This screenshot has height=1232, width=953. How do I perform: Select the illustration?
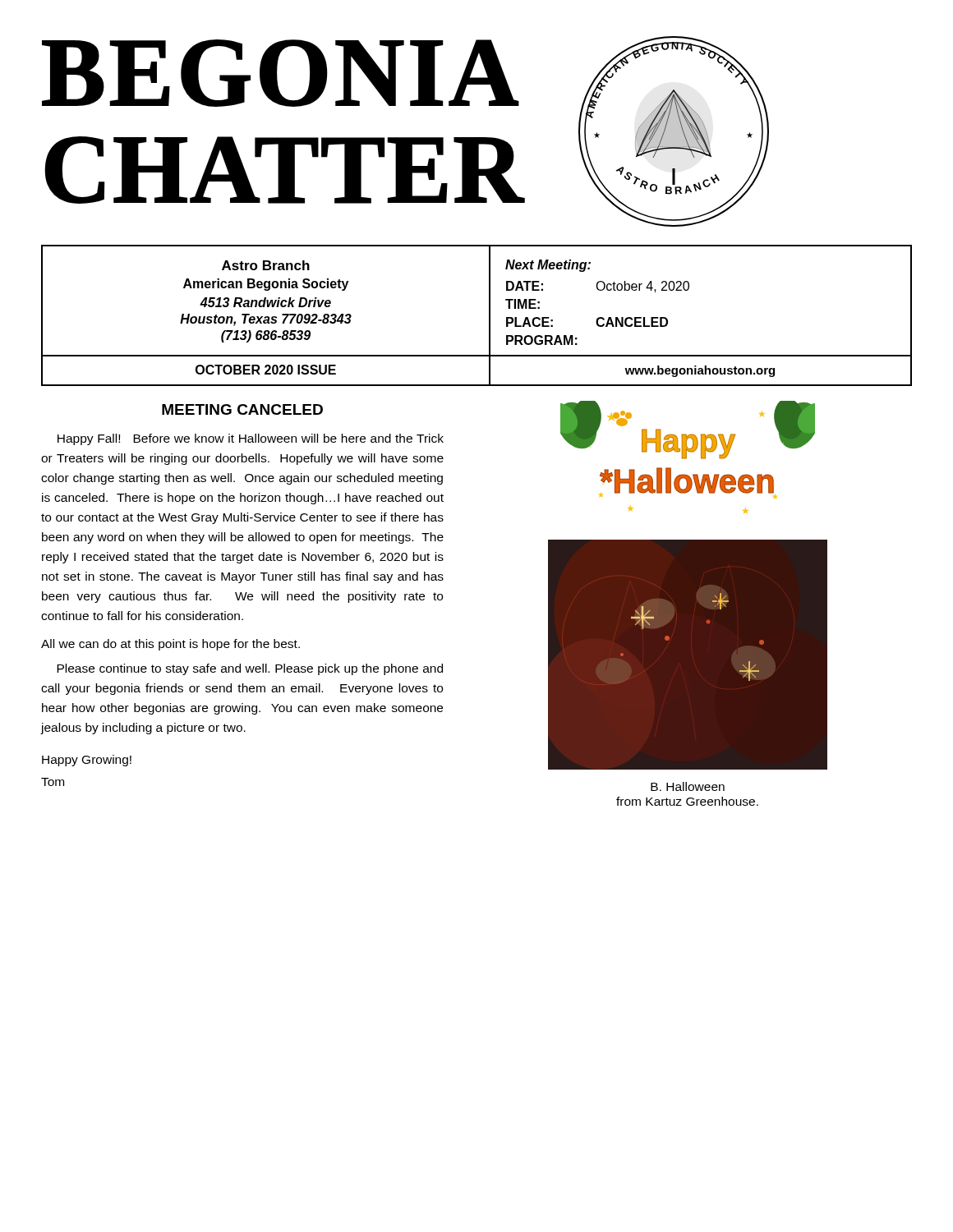[x=688, y=462]
